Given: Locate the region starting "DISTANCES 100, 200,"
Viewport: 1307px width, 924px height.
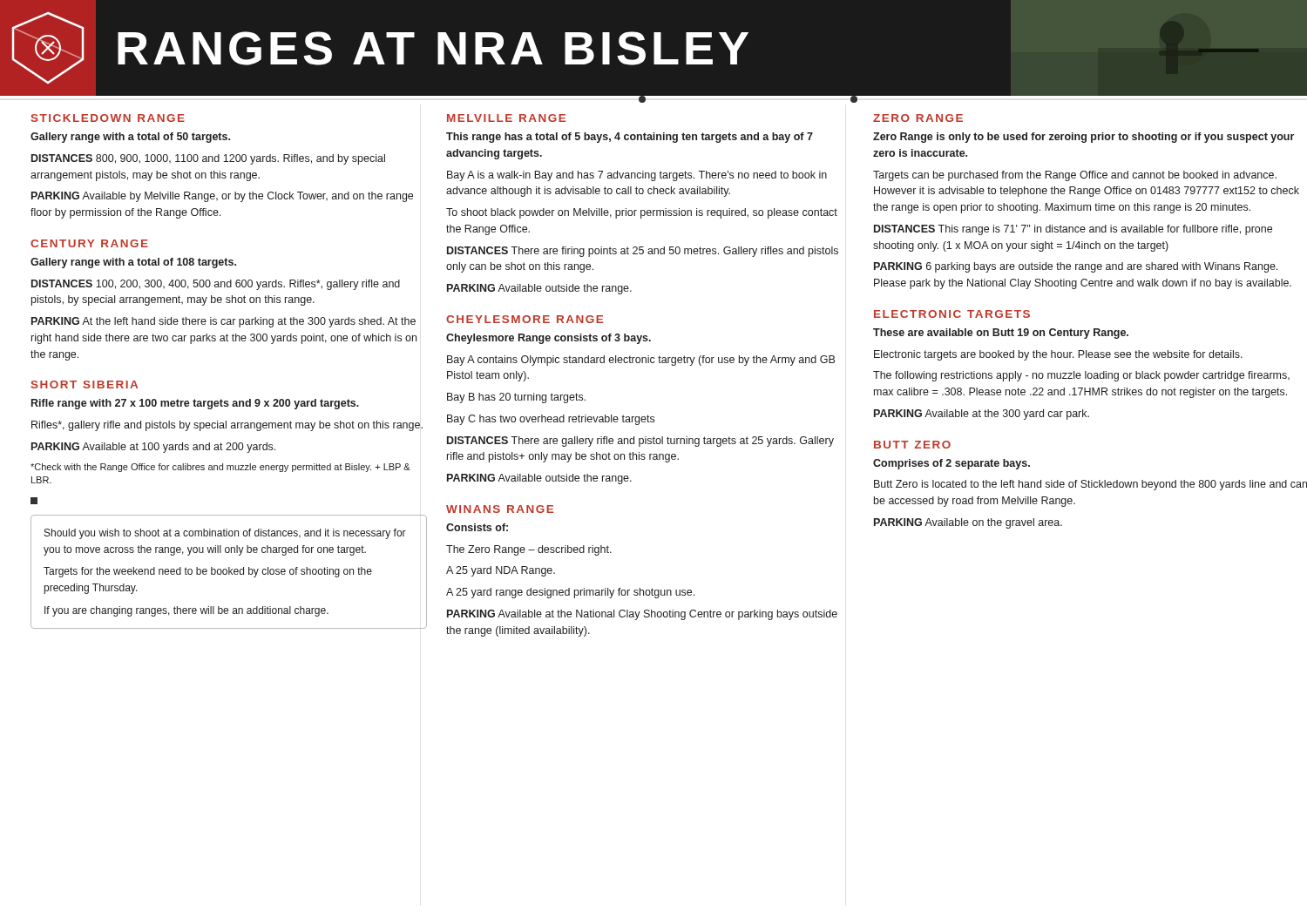Looking at the screenshot, I should pos(215,292).
